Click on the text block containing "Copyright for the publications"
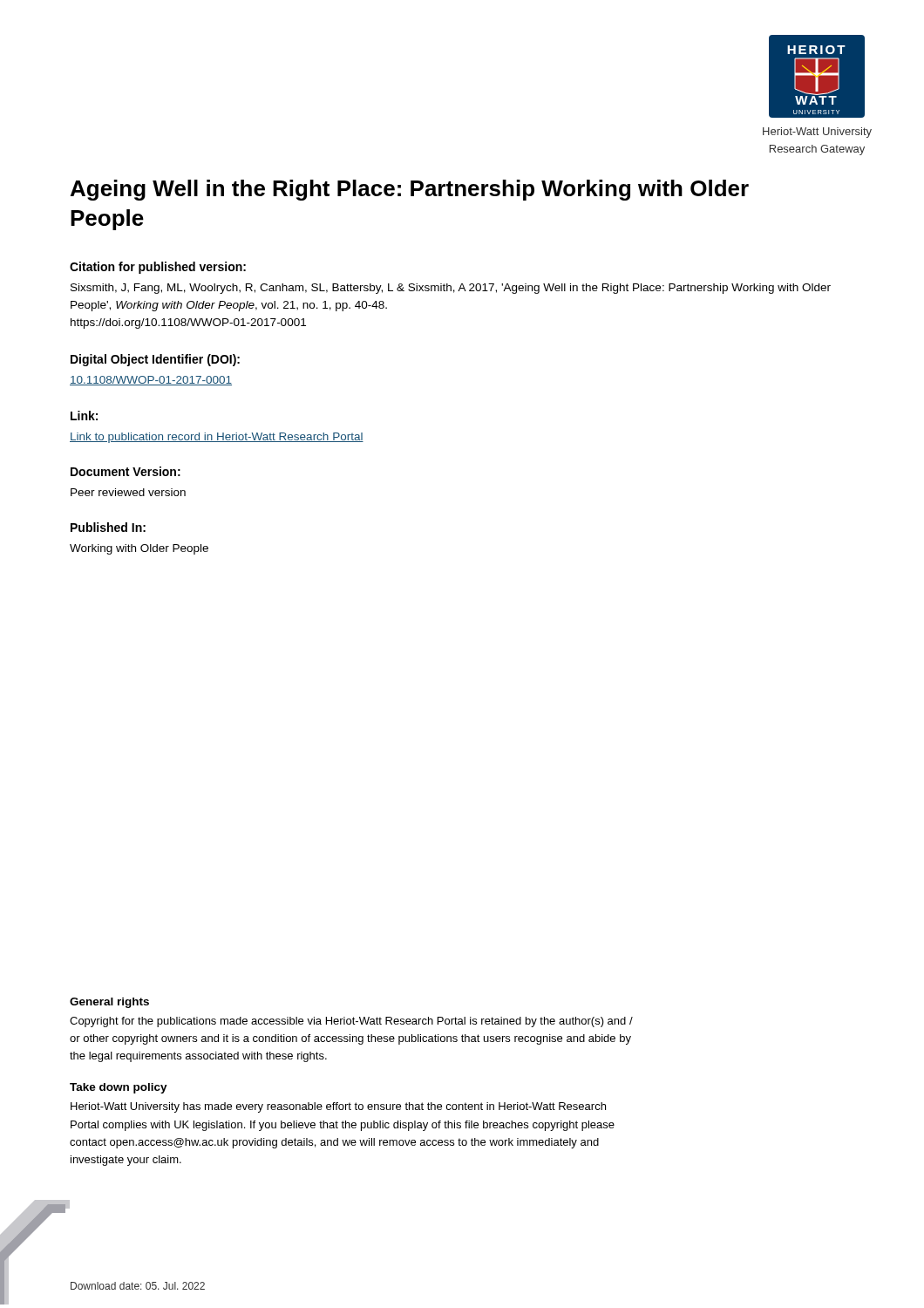This screenshot has height=1308, width=924. pyautogui.click(x=351, y=1038)
